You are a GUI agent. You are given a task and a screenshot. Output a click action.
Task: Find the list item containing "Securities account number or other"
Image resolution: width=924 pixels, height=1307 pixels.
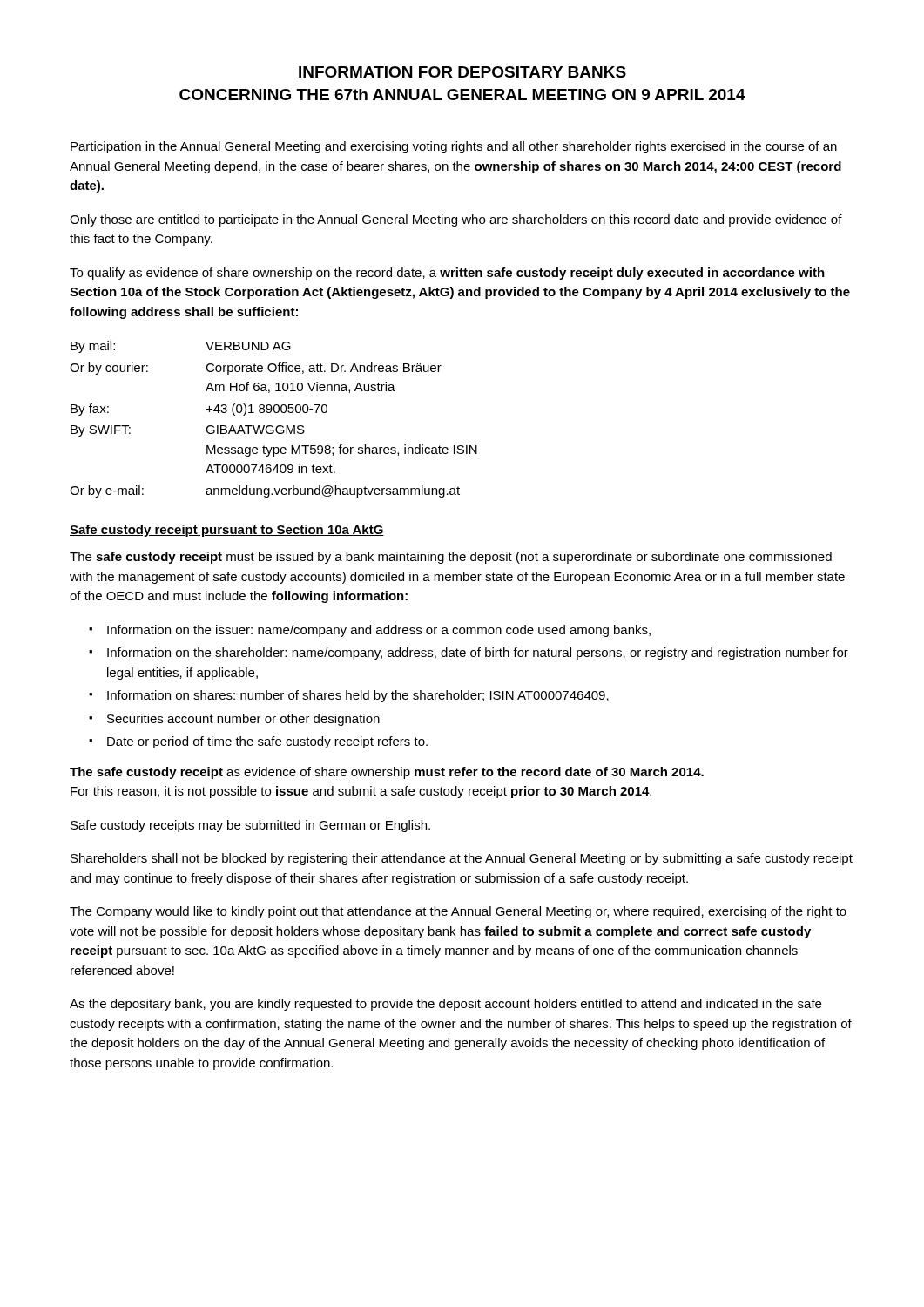point(243,718)
